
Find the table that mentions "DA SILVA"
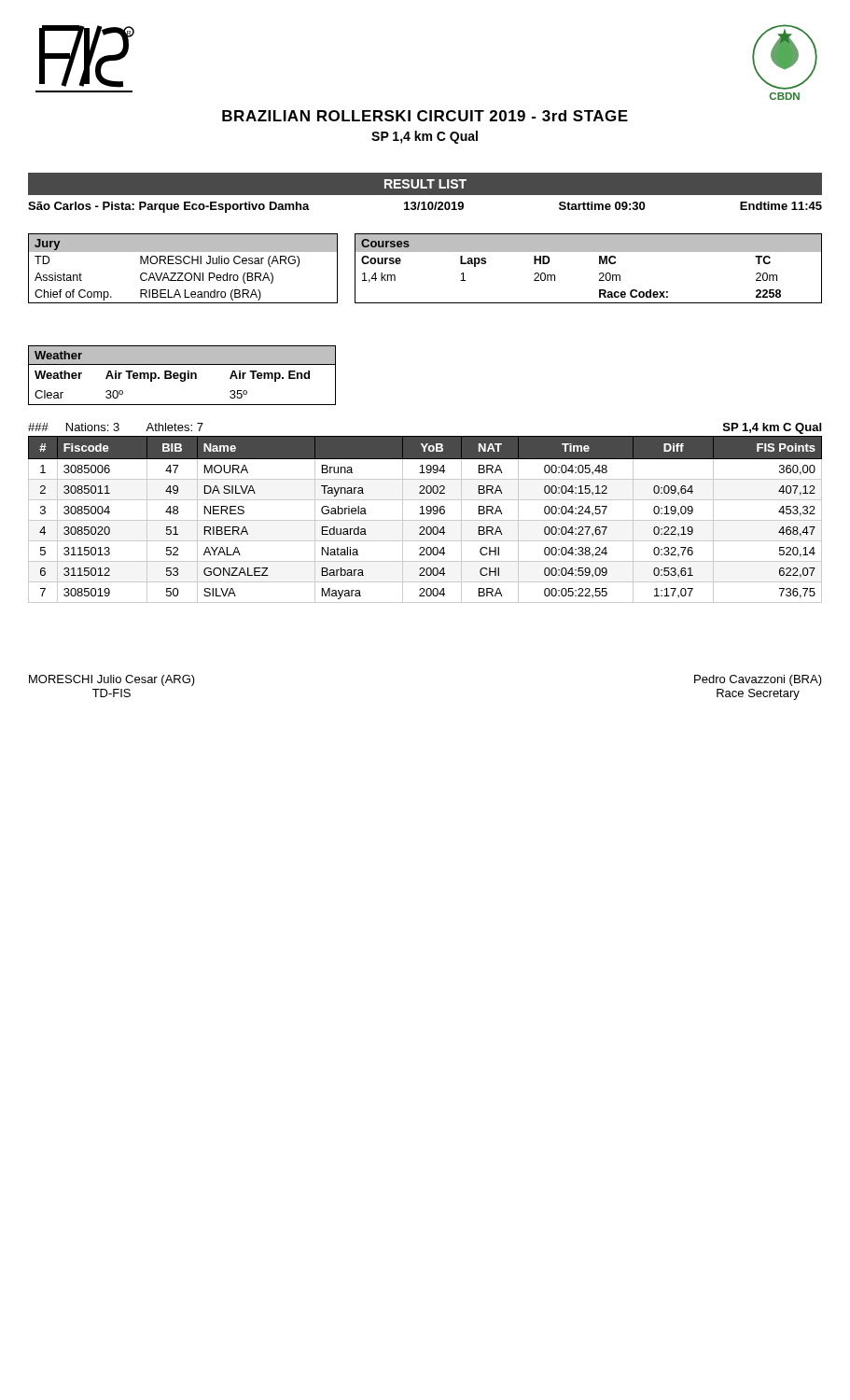click(x=425, y=519)
